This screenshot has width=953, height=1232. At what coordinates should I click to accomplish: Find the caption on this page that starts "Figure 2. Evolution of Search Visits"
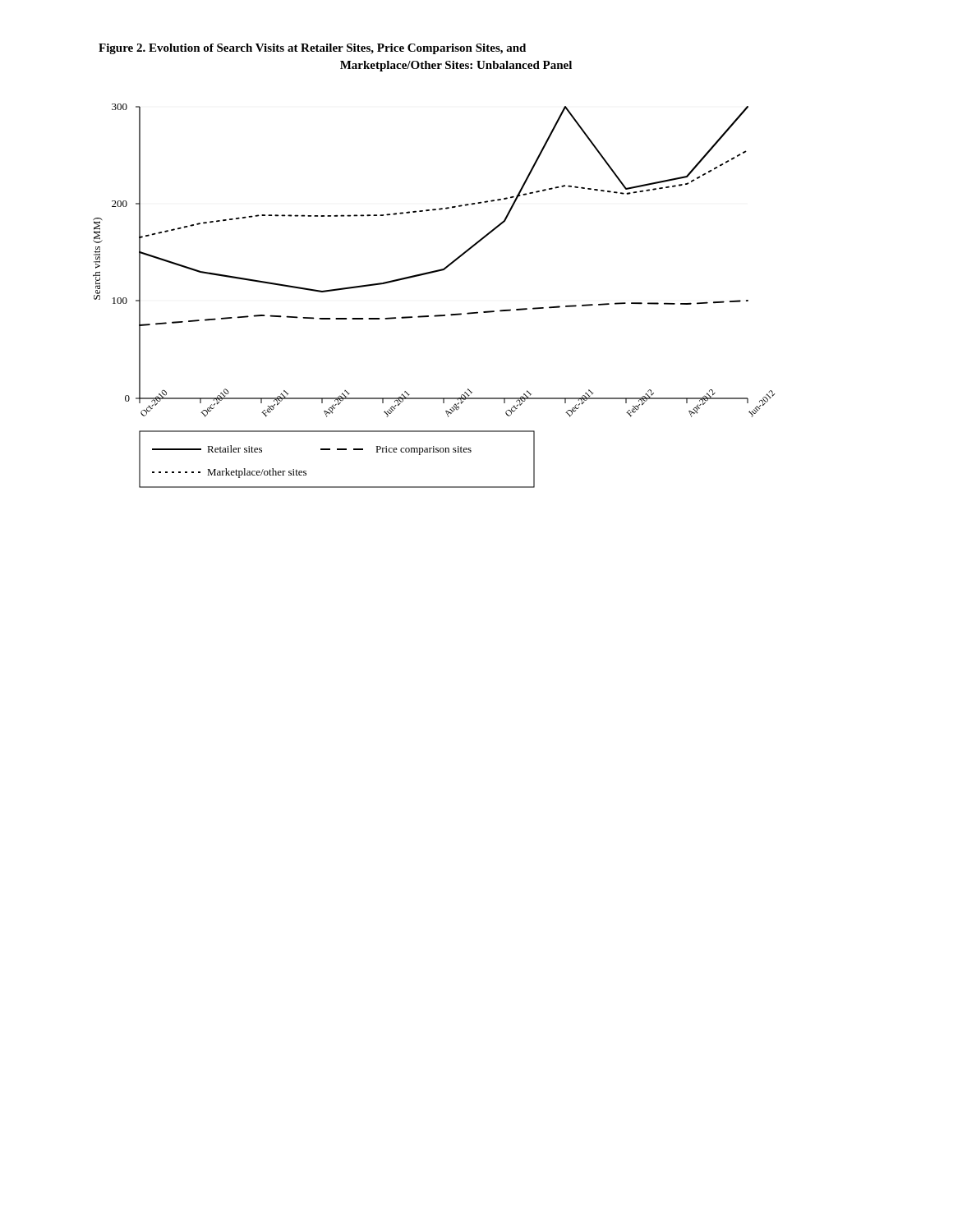click(x=456, y=57)
